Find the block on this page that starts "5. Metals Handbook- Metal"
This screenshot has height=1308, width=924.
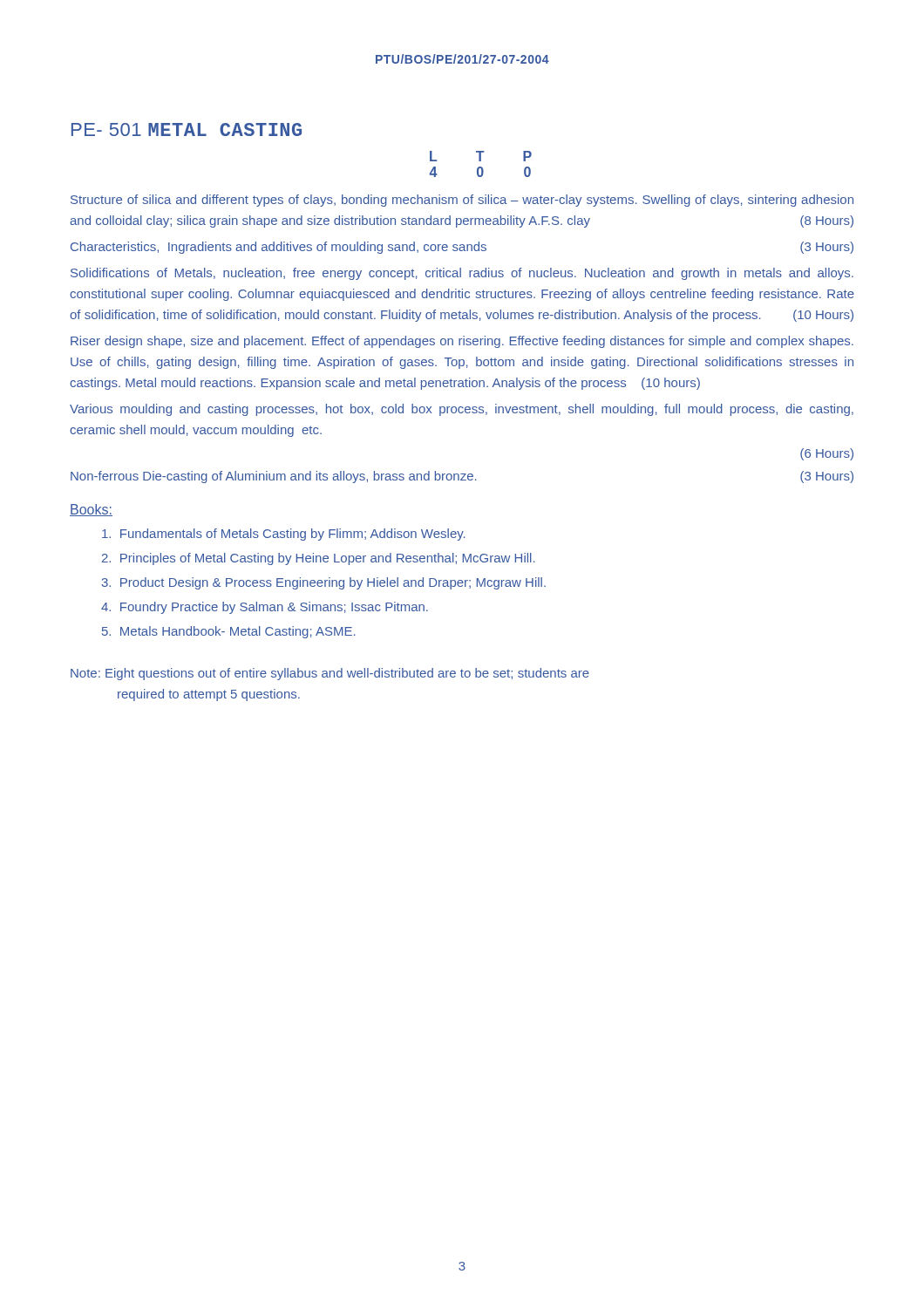229,631
